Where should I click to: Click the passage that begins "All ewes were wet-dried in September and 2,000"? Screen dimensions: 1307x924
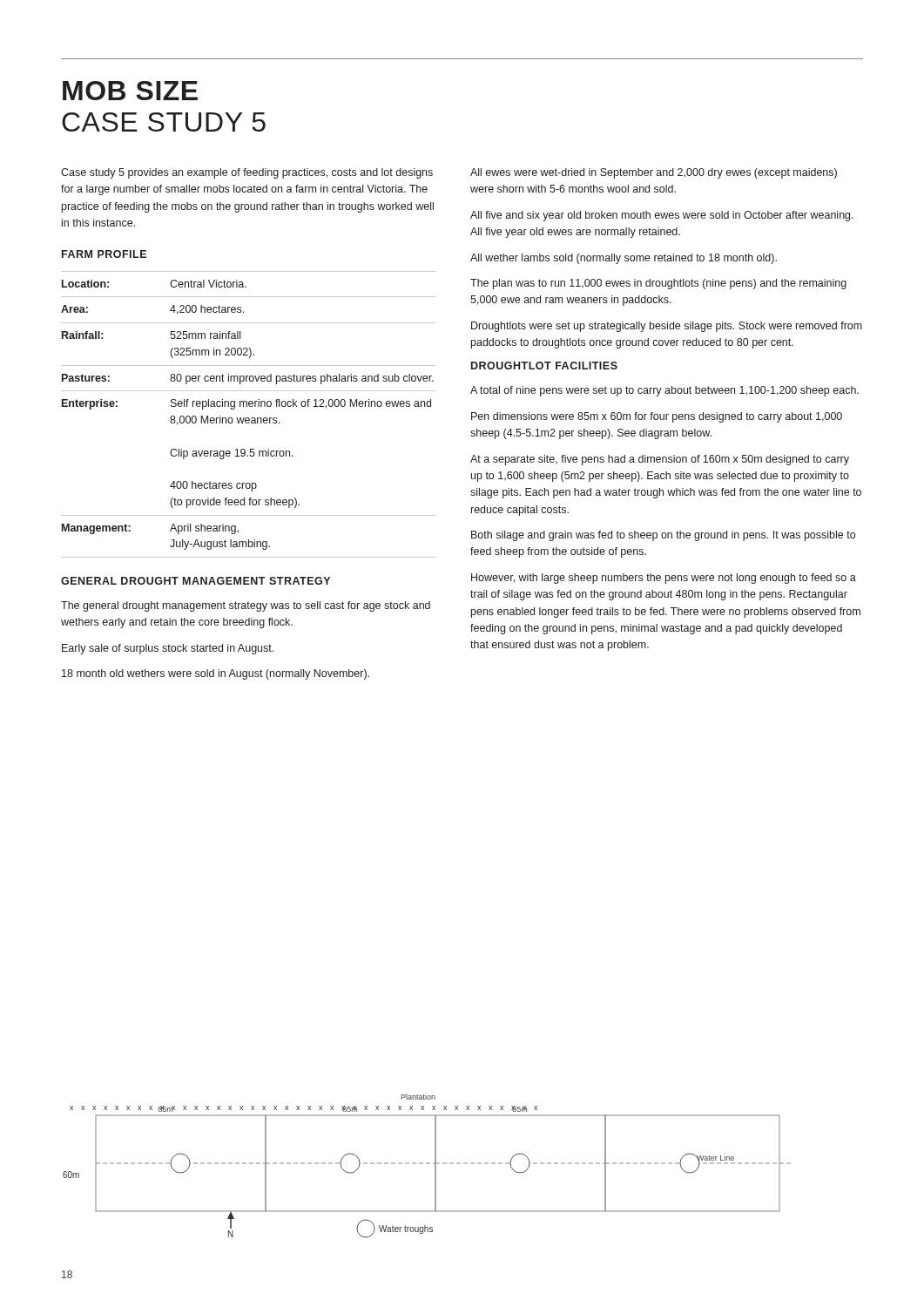pyautogui.click(x=654, y=181)
